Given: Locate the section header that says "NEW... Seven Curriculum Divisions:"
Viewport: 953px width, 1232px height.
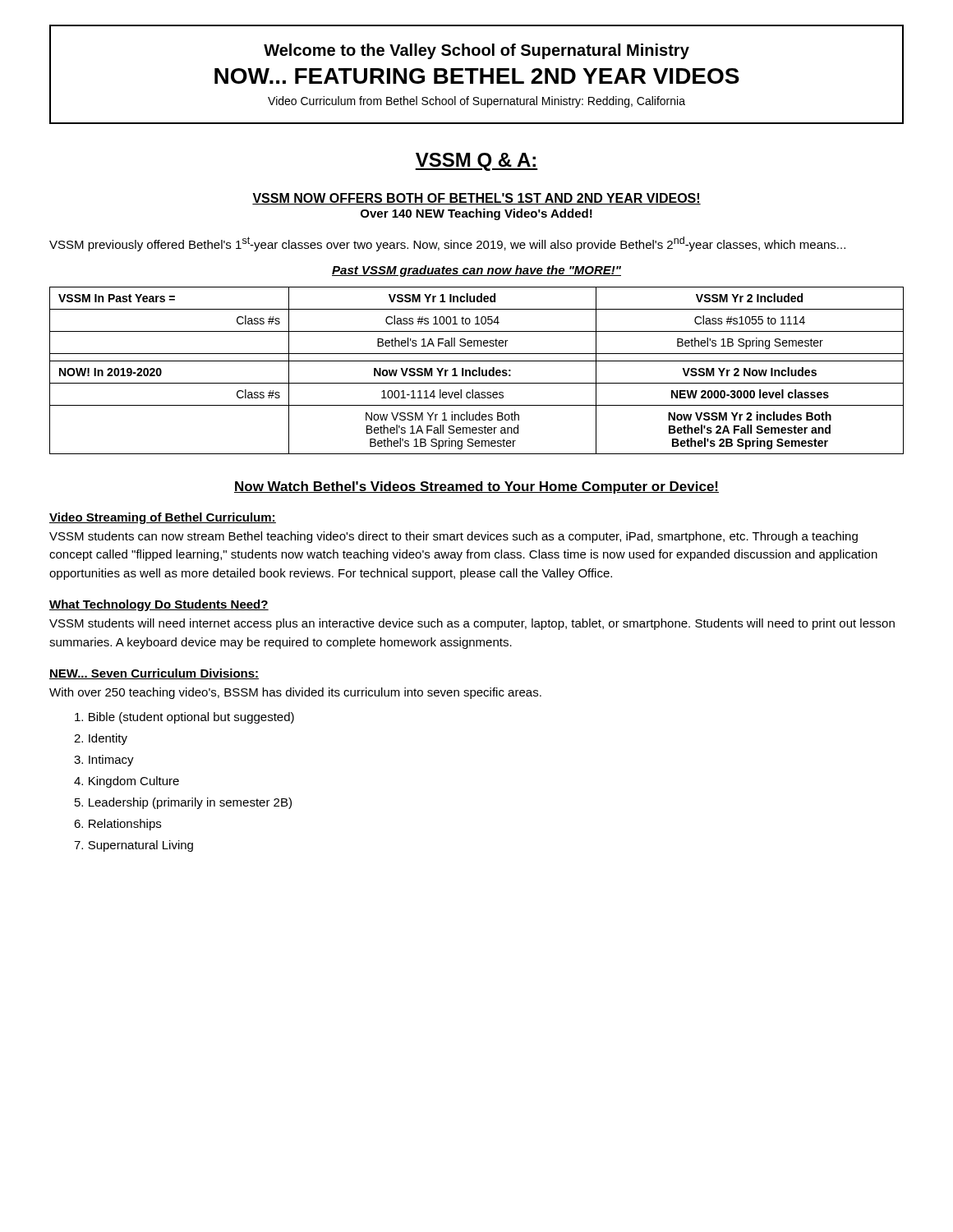Looking at the screenshot, I should point(154,673).
